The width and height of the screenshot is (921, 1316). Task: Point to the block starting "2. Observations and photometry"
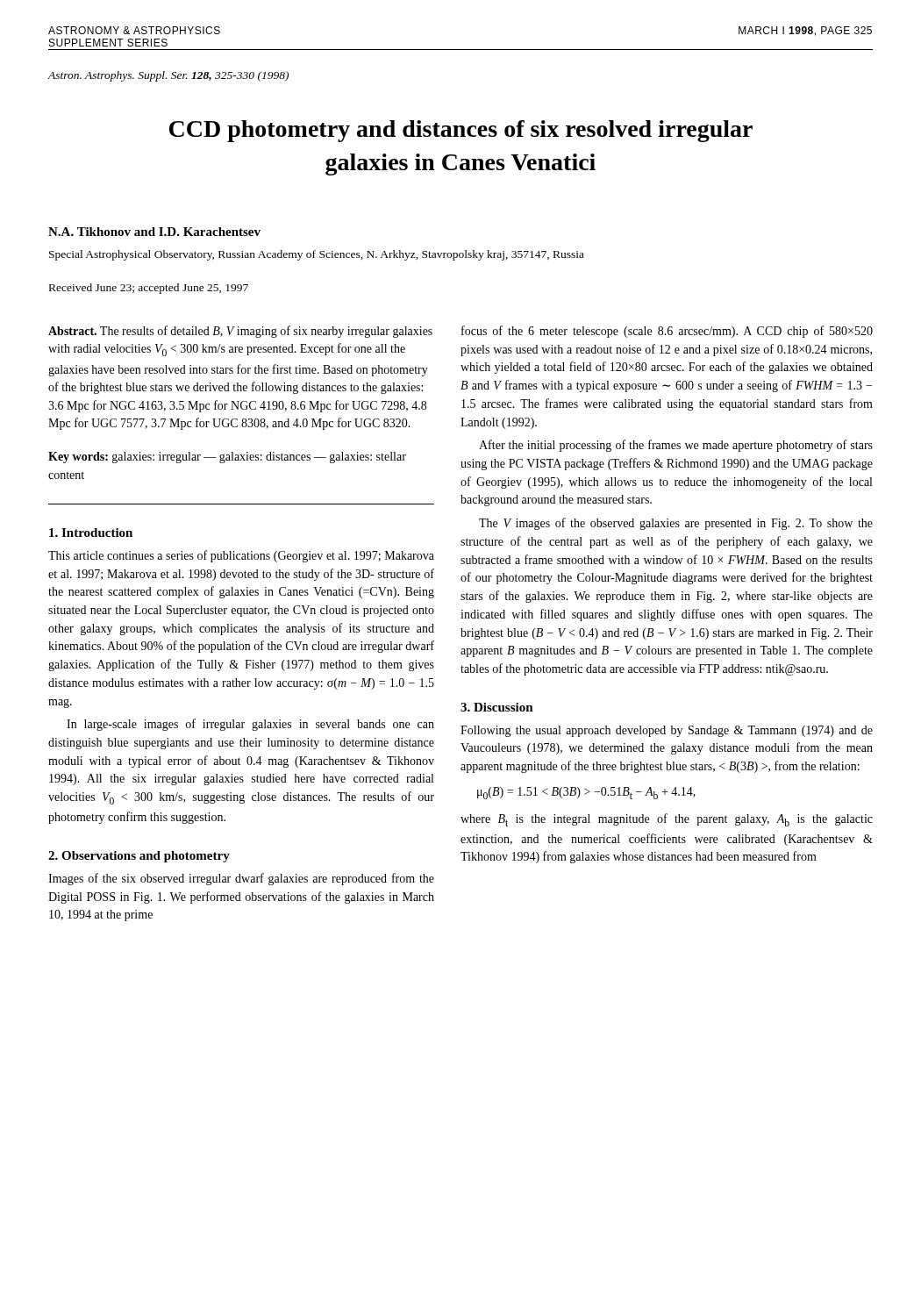point(139,855)
